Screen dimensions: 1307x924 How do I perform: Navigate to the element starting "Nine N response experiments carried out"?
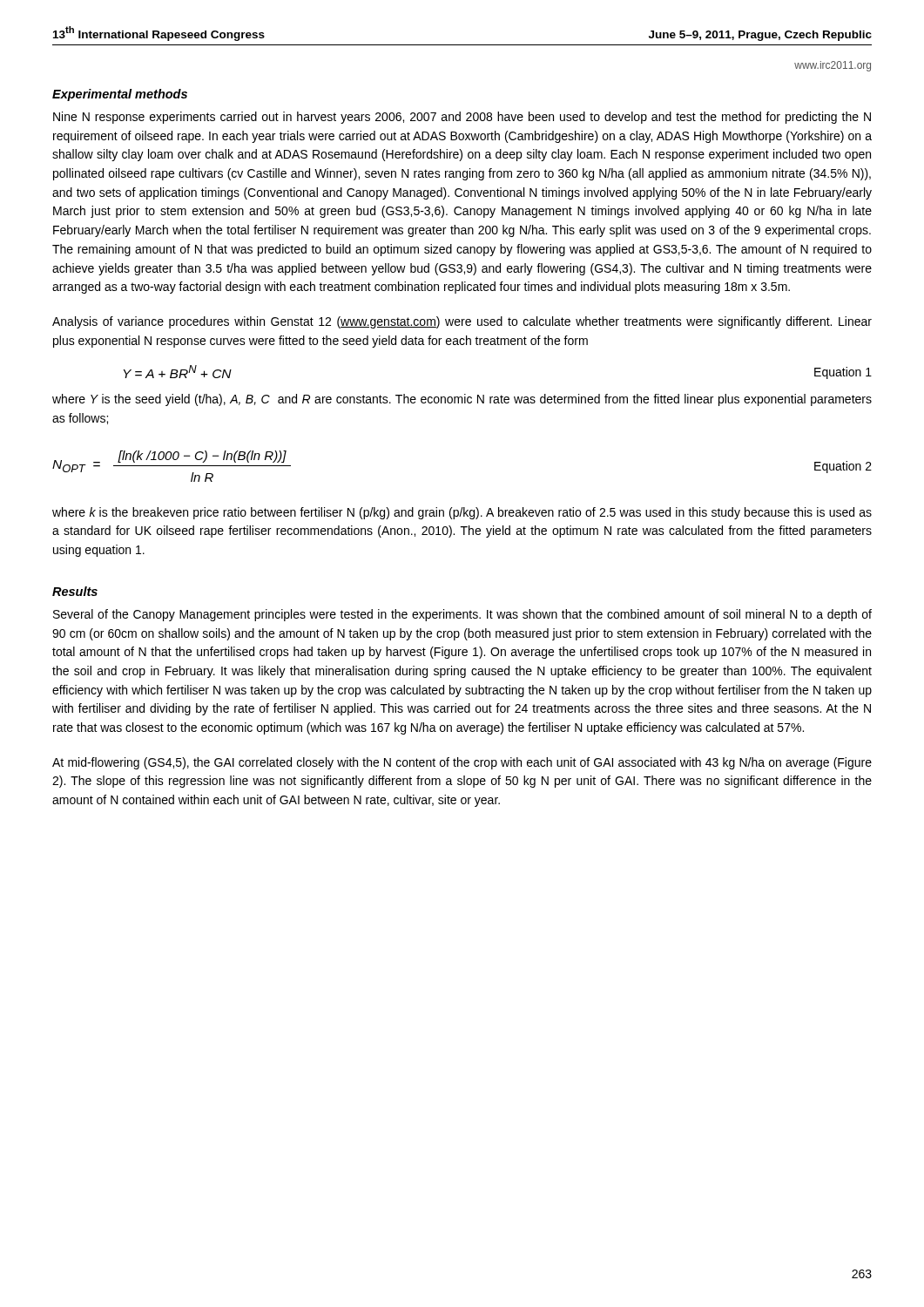[x=462, y=202]
